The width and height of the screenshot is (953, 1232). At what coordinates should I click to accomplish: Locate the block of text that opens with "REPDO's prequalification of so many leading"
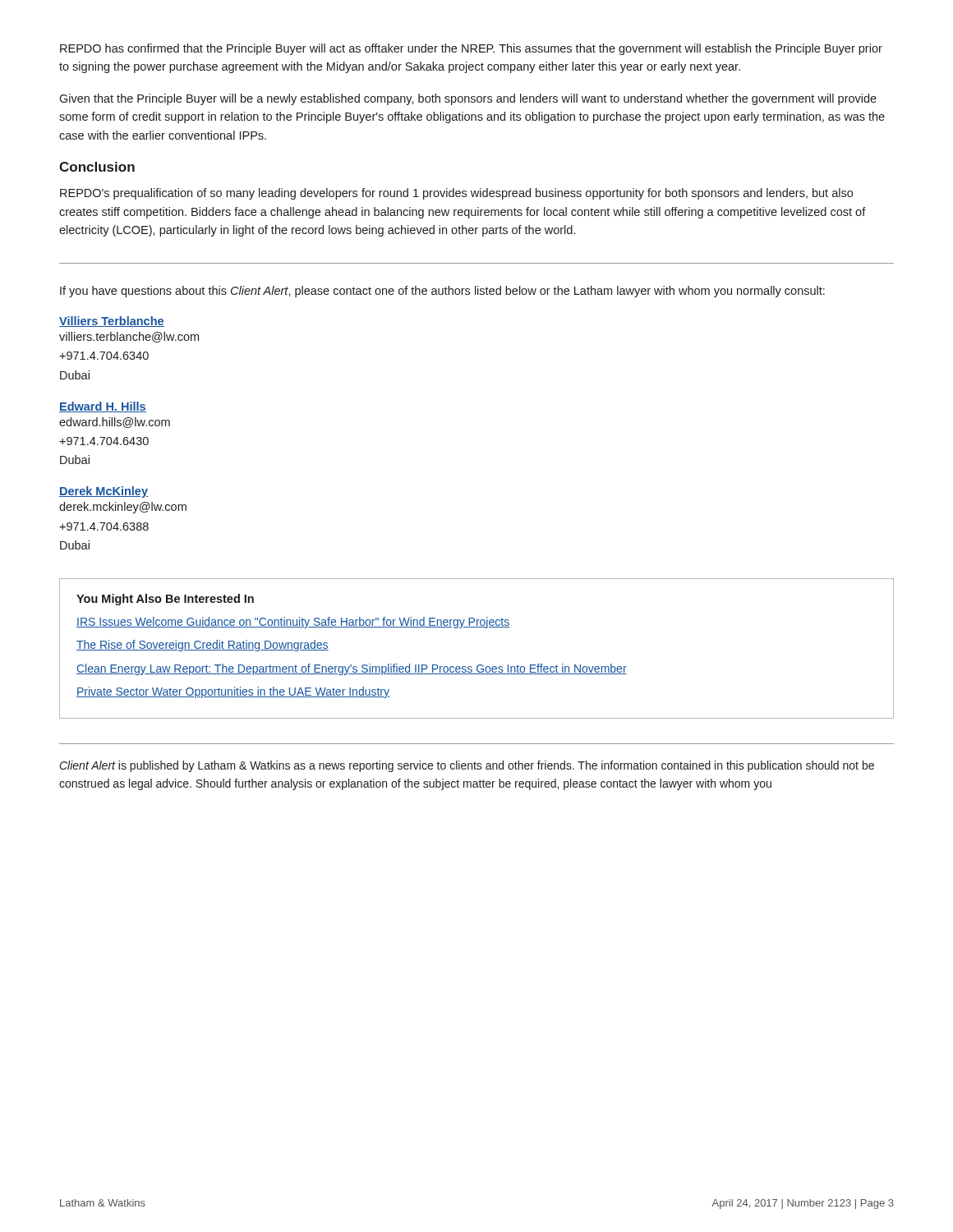[x=462, y=212]
